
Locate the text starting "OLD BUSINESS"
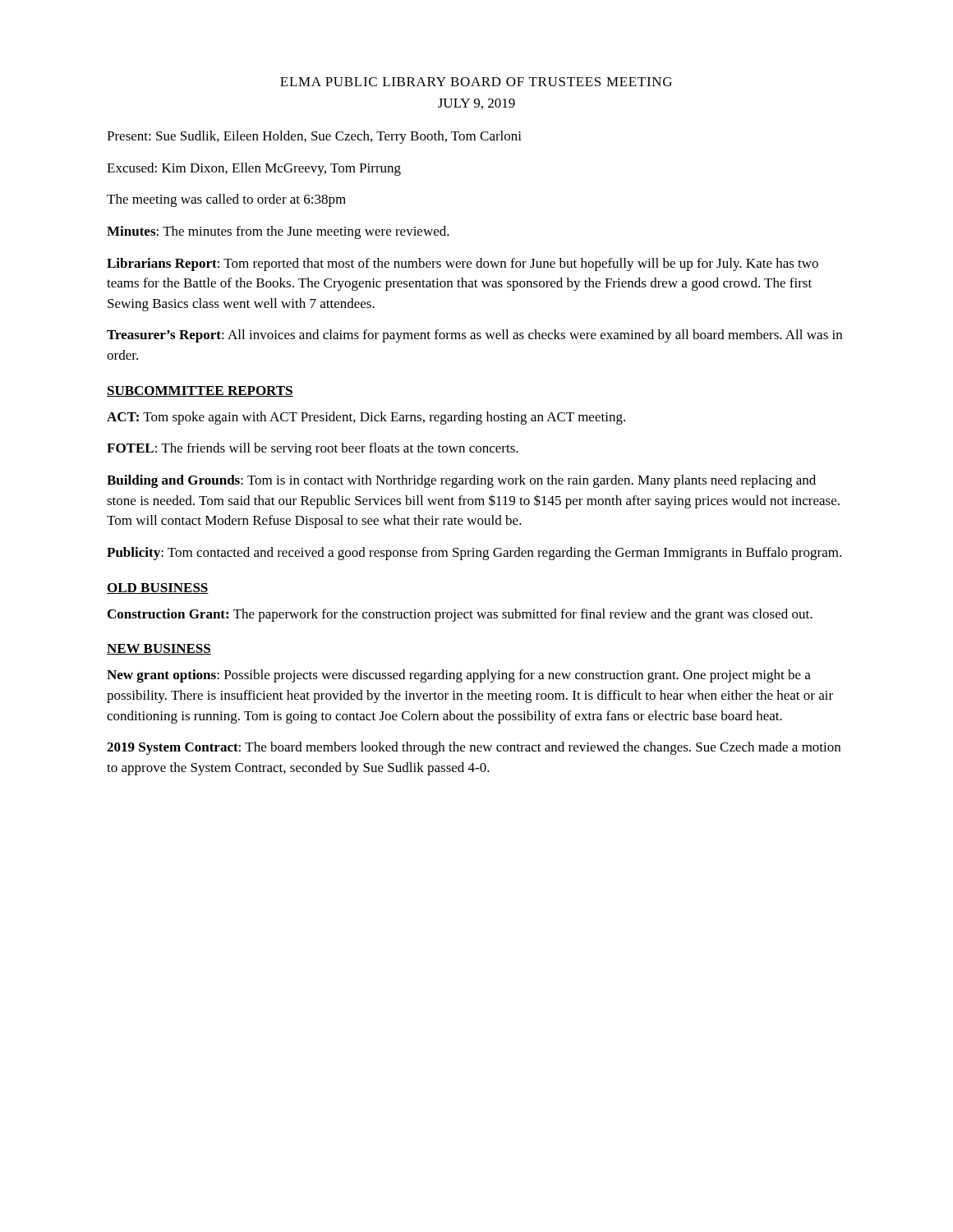click(157, 587)
